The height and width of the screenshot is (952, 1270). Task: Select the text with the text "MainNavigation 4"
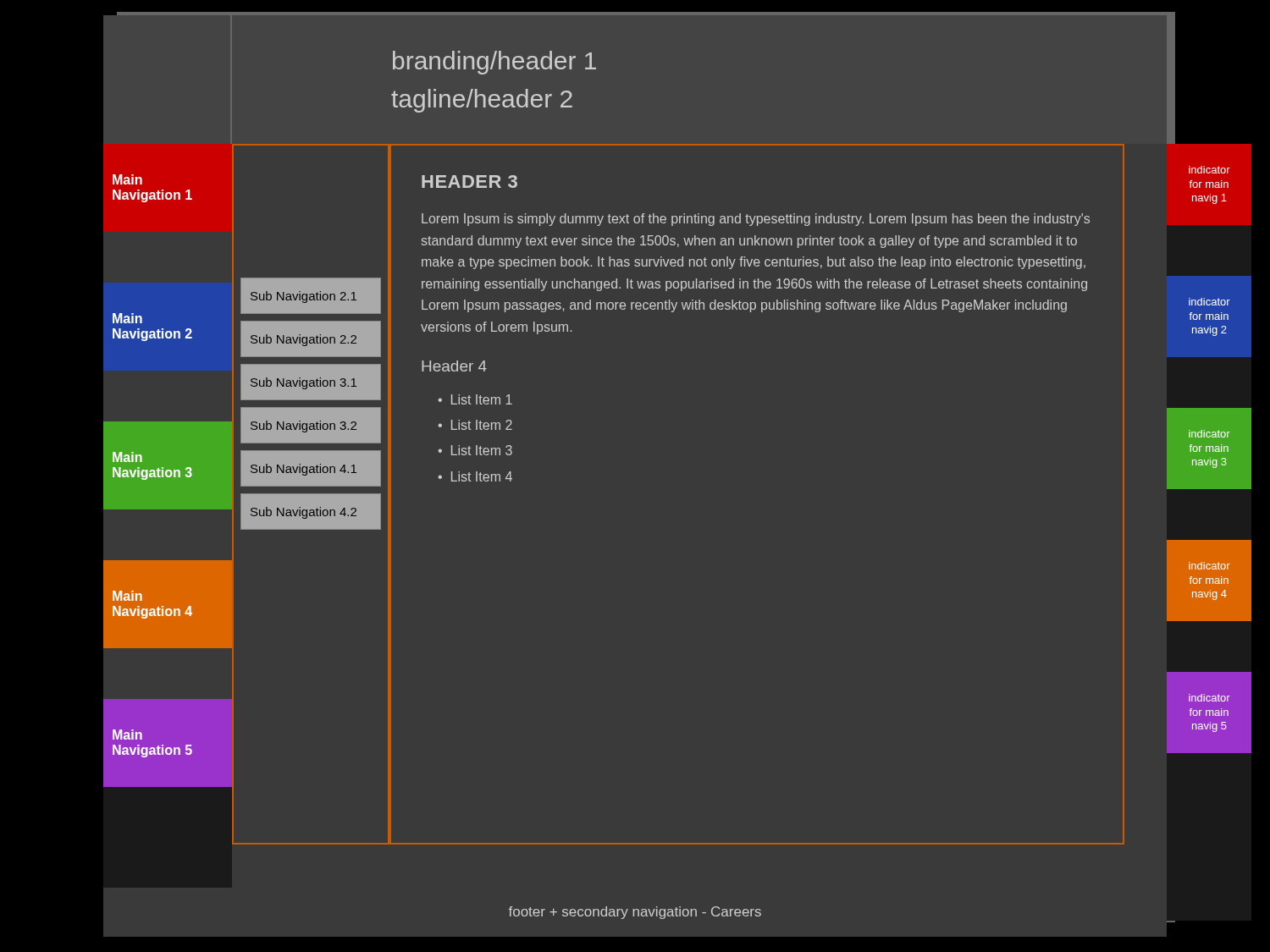pos(152,604)
